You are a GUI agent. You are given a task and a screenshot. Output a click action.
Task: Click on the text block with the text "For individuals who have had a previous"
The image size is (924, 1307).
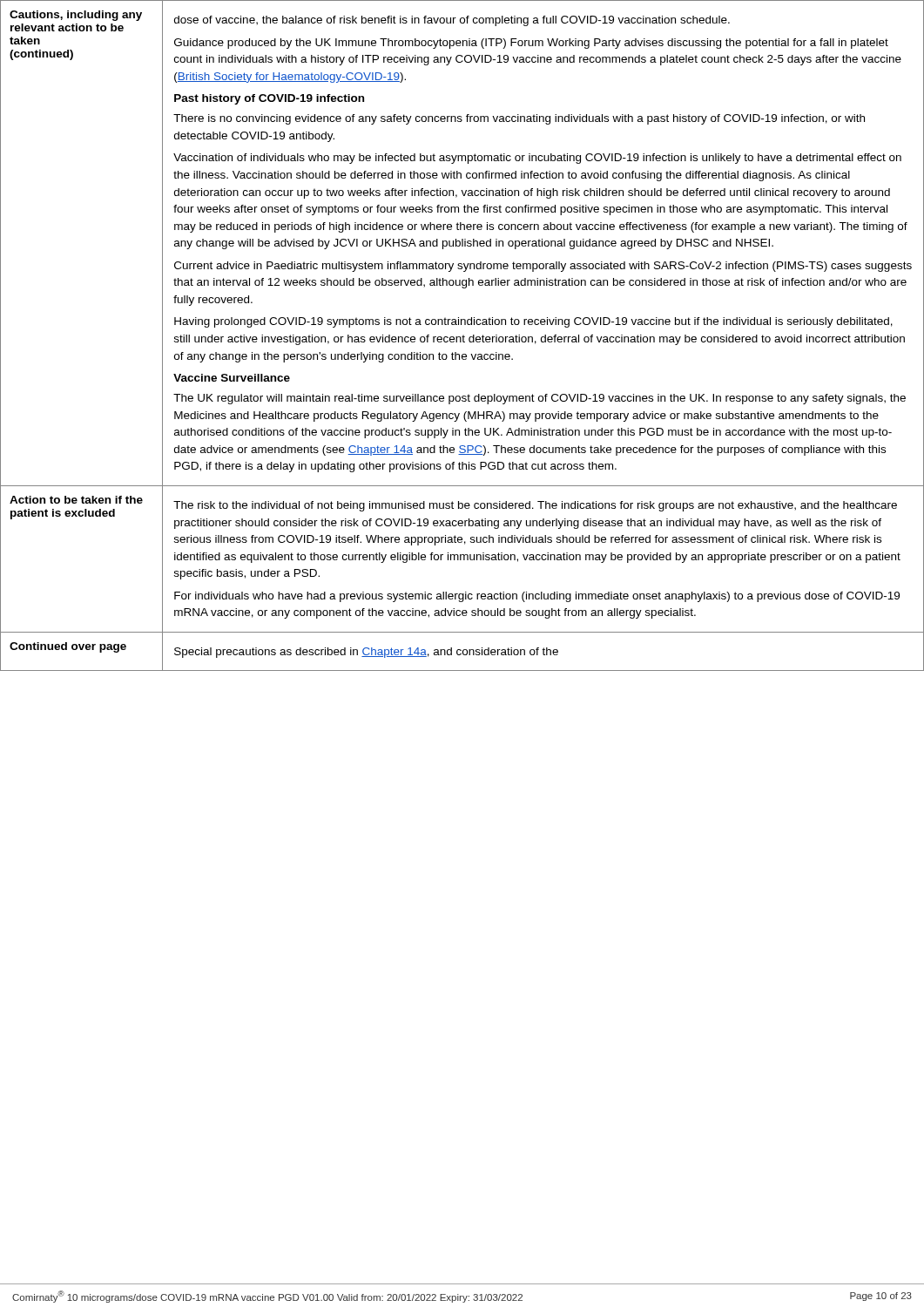tap(537, 604)
